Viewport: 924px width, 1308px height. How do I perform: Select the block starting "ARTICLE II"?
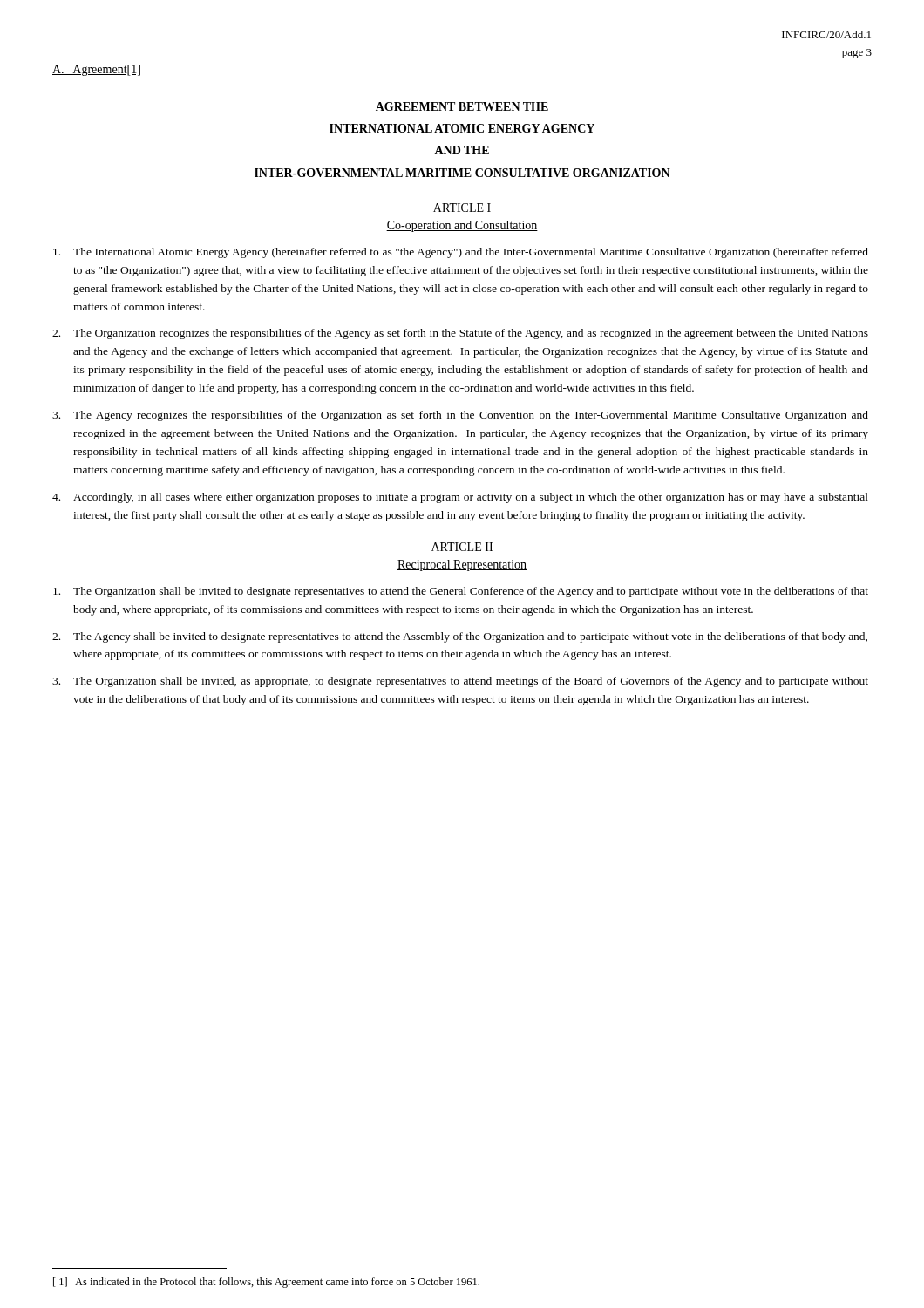click(462, 547)
